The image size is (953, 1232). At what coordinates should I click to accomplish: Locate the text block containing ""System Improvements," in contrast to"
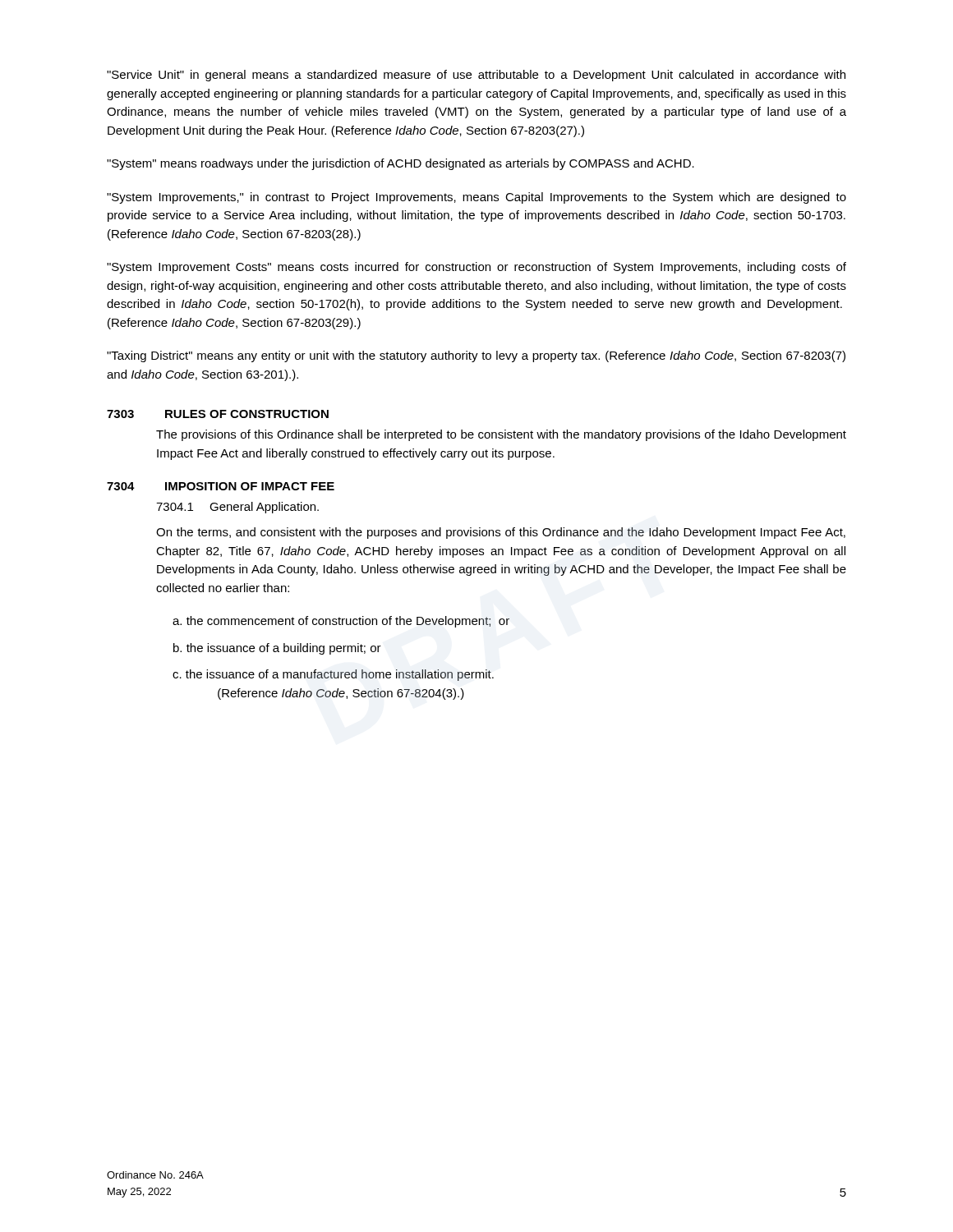pos(476,215)
